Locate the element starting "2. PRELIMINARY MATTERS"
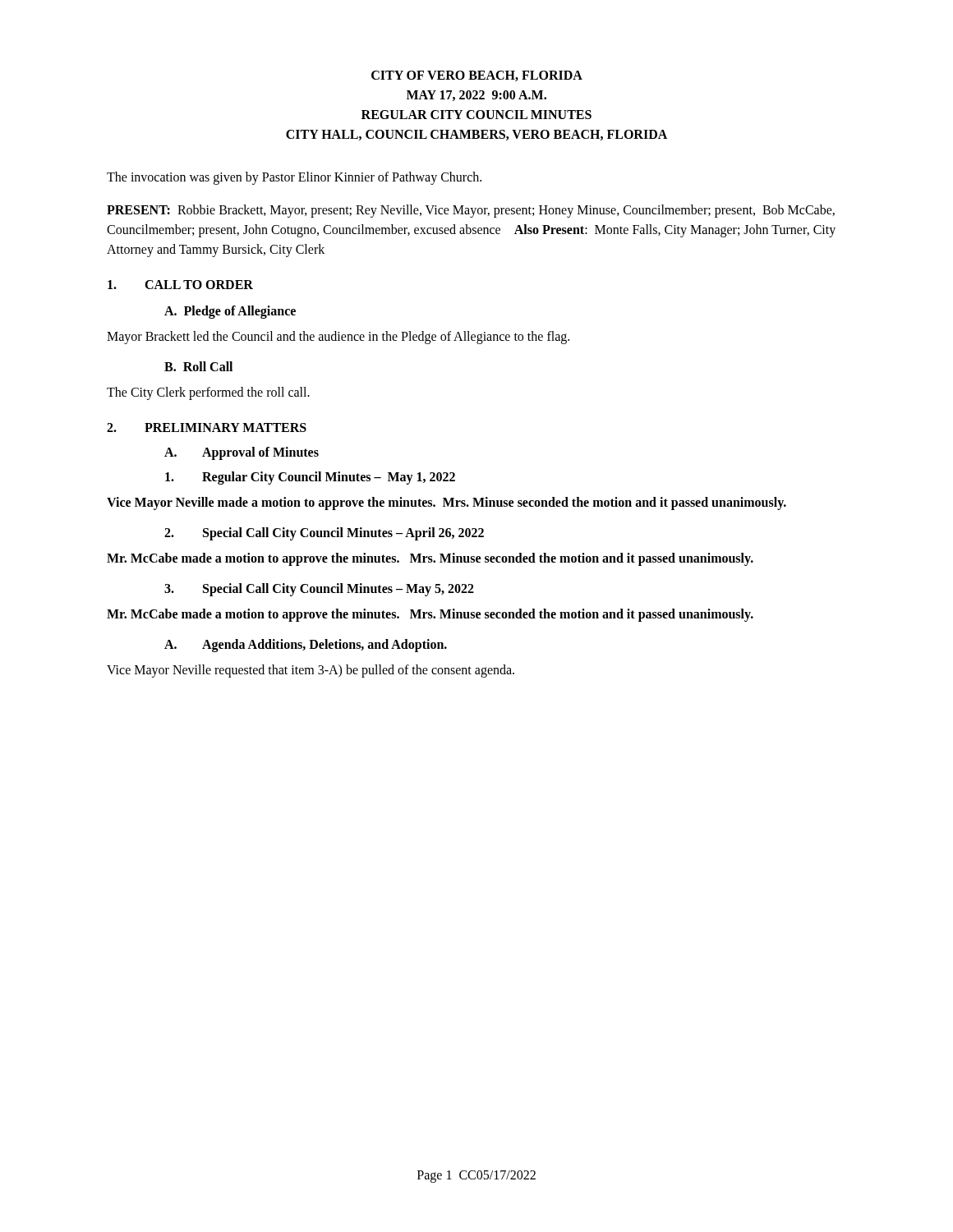Image resolution: width=953 pixels, height=1232 pixels. (x=207, y=428)
